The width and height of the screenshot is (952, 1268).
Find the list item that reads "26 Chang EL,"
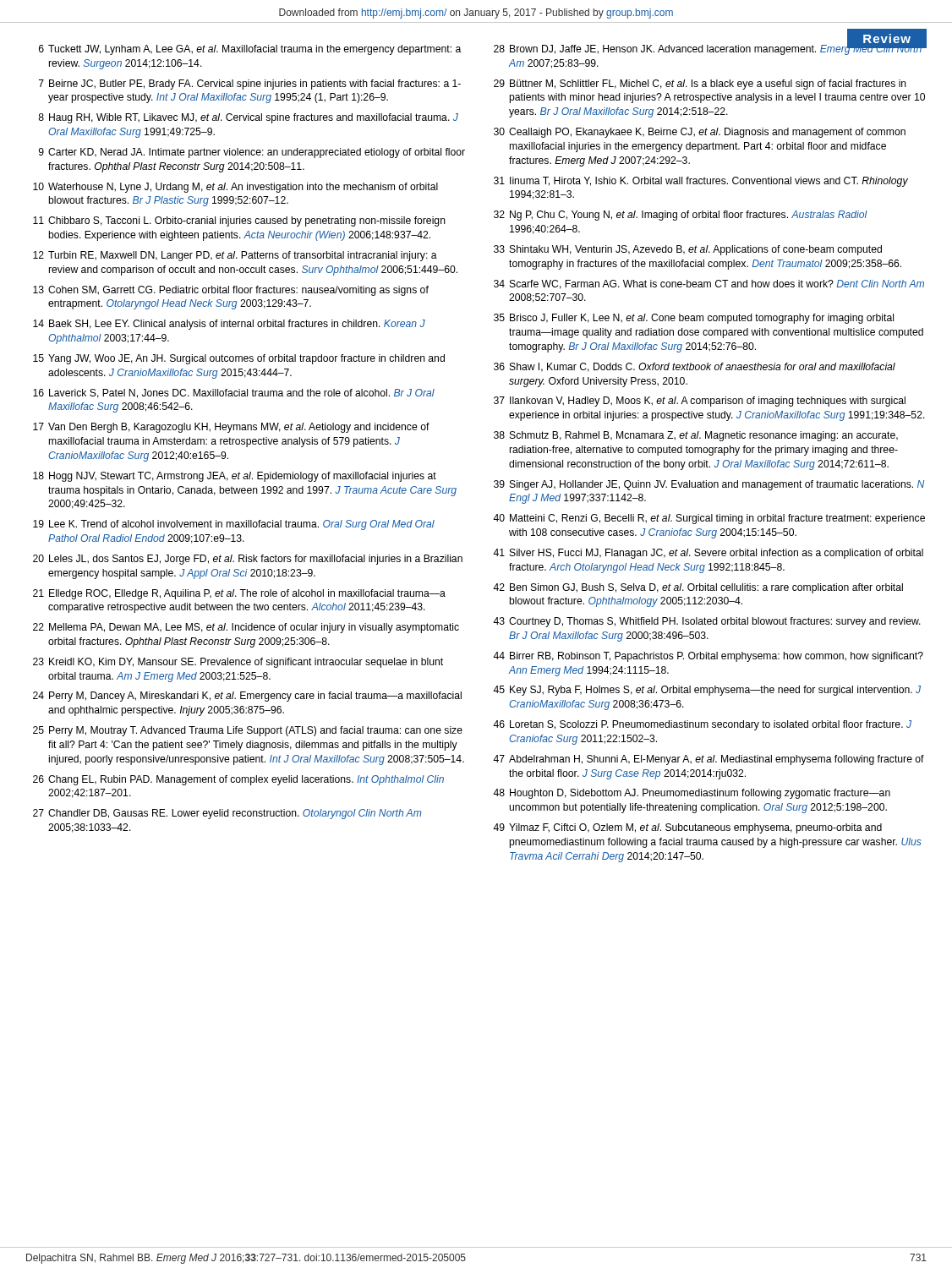246,787
